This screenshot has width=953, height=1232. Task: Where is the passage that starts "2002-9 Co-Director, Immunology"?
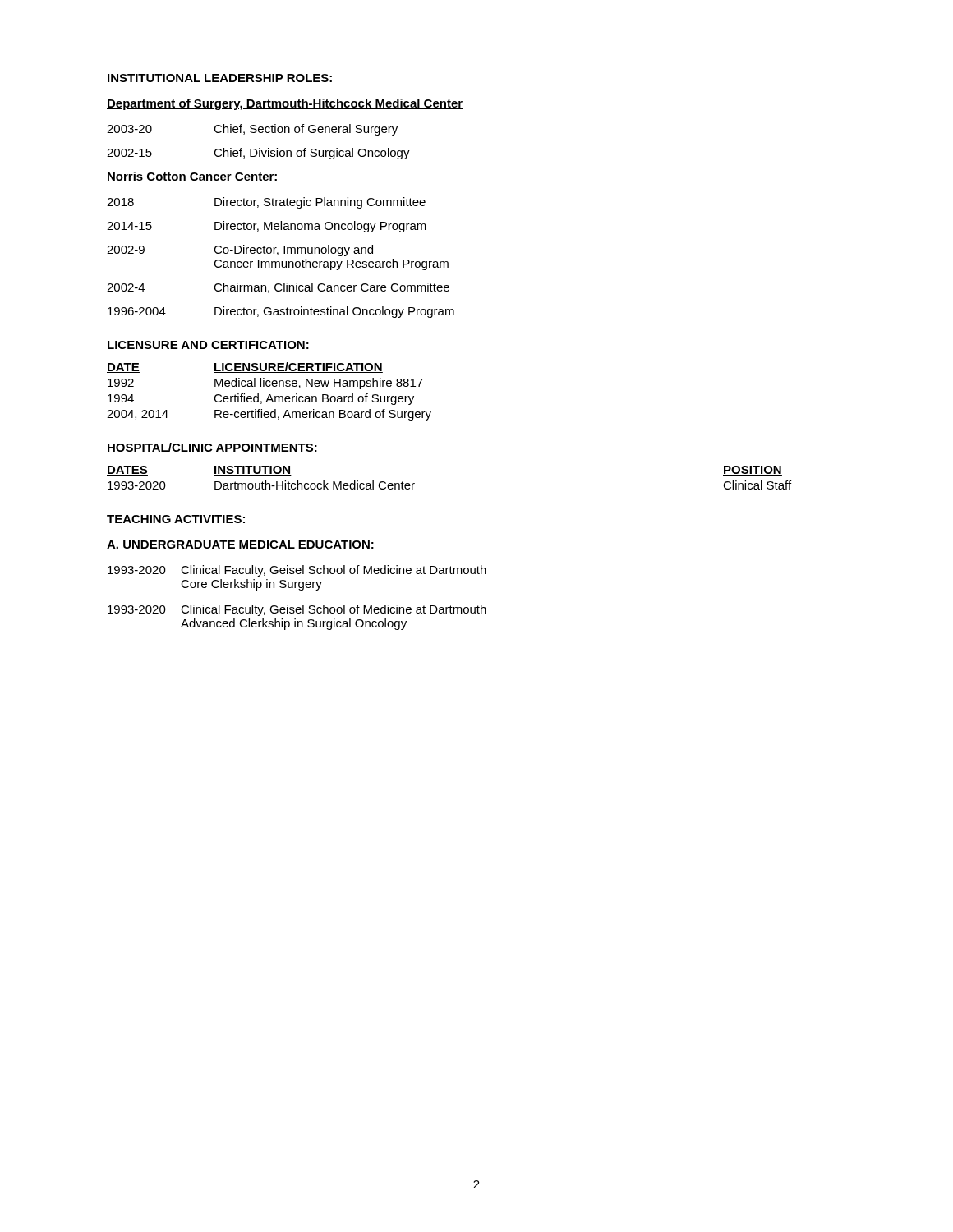click(x=240, y=251)
